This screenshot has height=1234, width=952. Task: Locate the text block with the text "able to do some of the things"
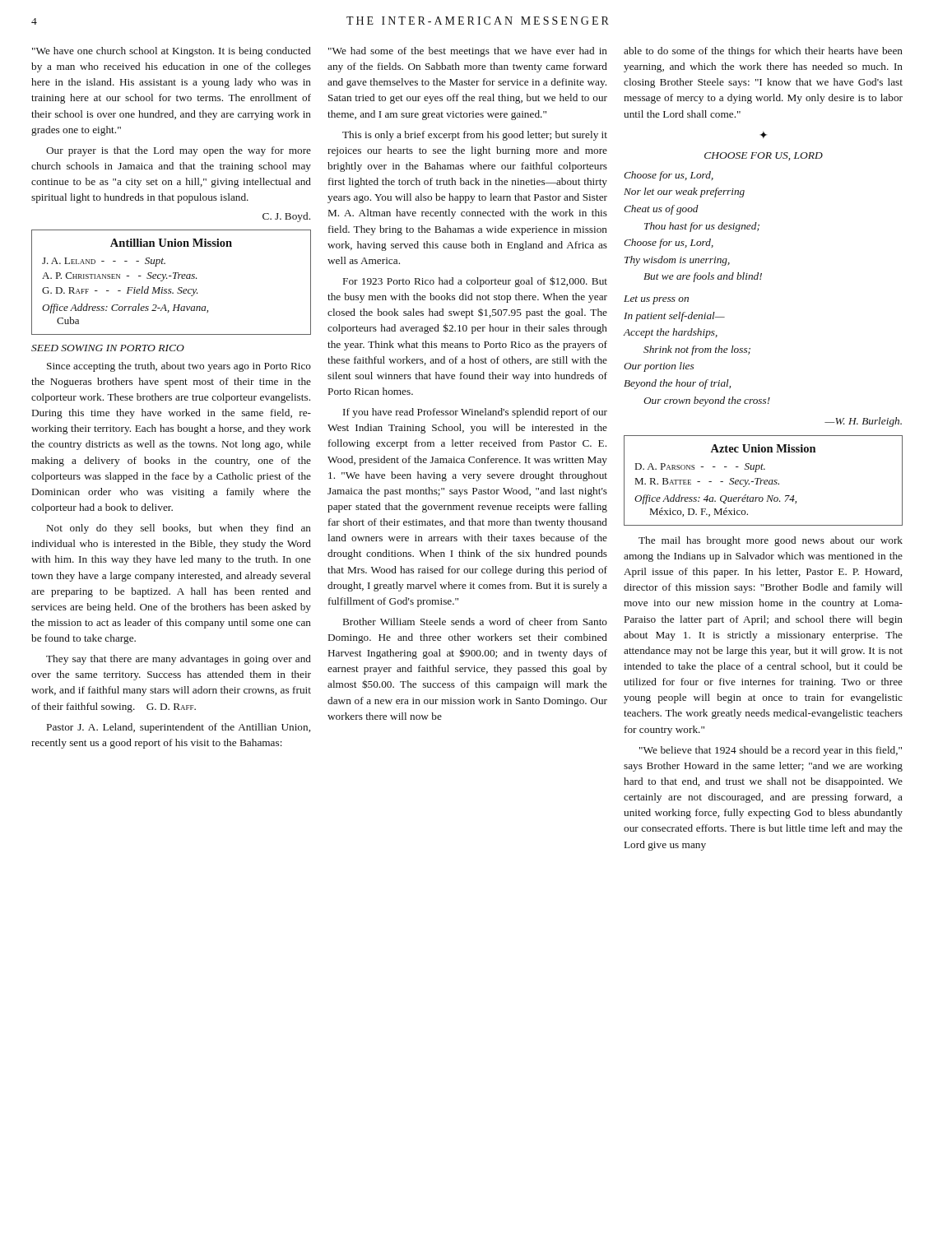click(x=763, y=82)
